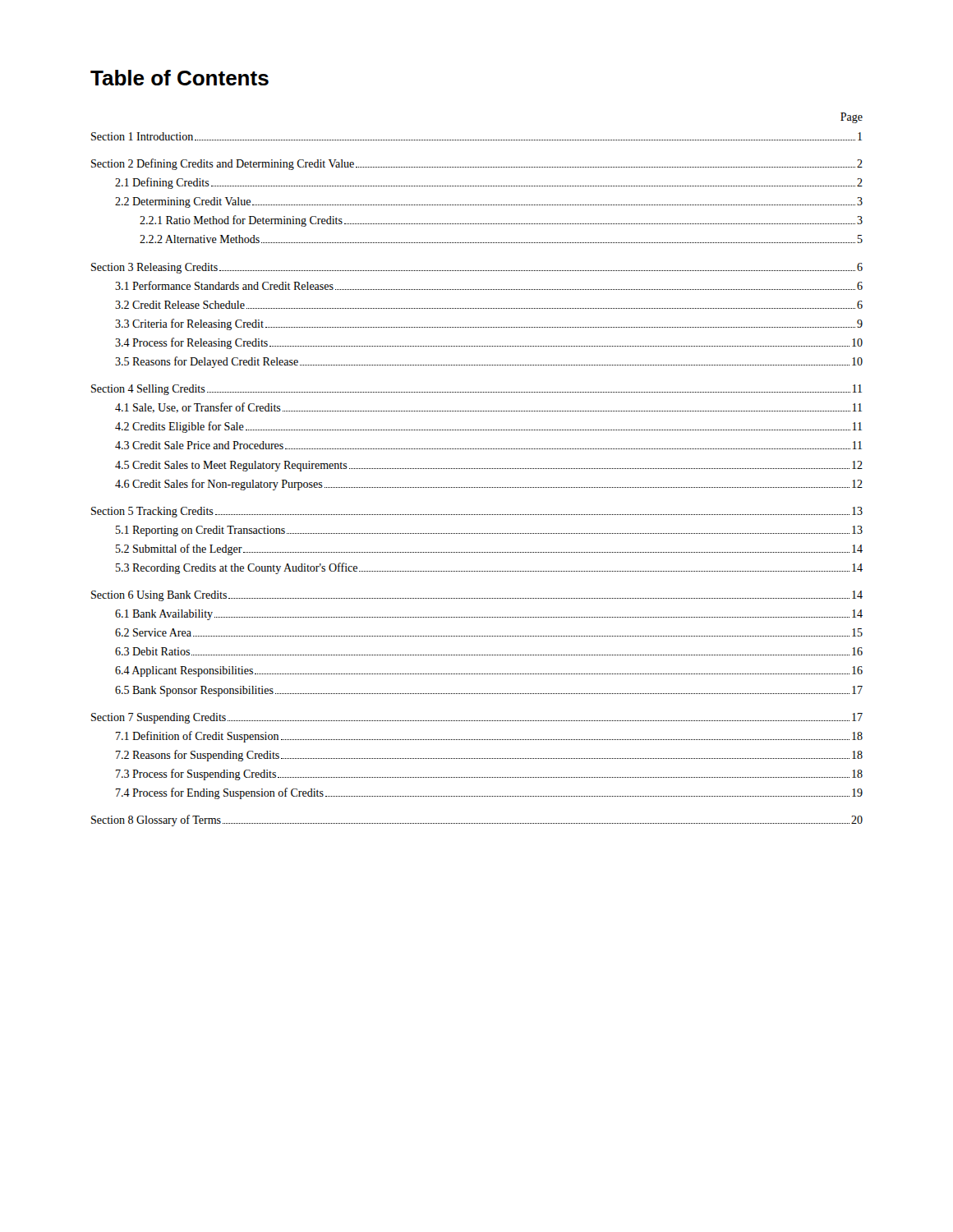Screen dimensions: 1232x953
Task: Point to the block beginning "Section 6 Using"
Action: pos(476,595)
